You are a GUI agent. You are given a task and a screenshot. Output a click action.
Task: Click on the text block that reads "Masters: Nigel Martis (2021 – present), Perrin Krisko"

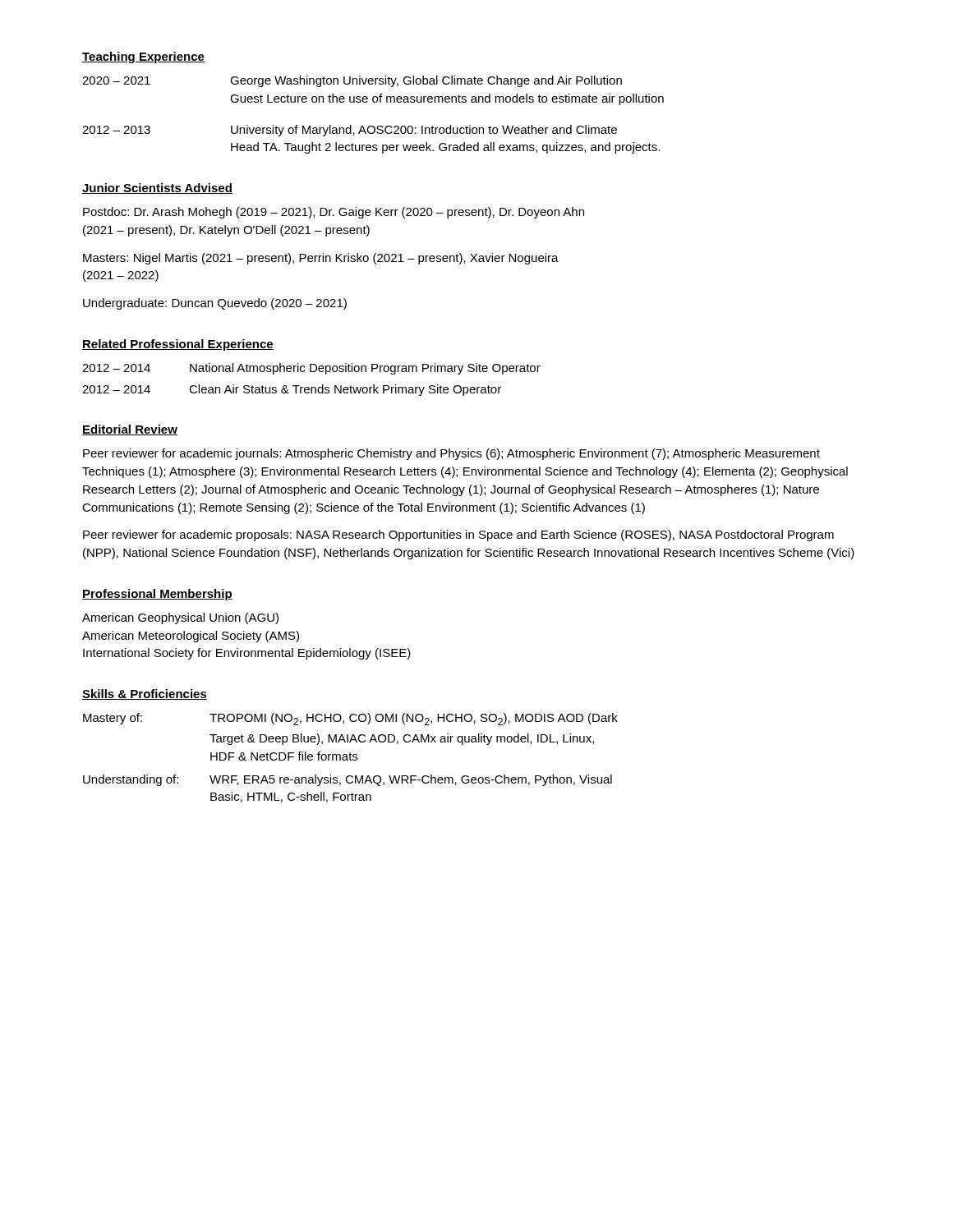point(320,266)
